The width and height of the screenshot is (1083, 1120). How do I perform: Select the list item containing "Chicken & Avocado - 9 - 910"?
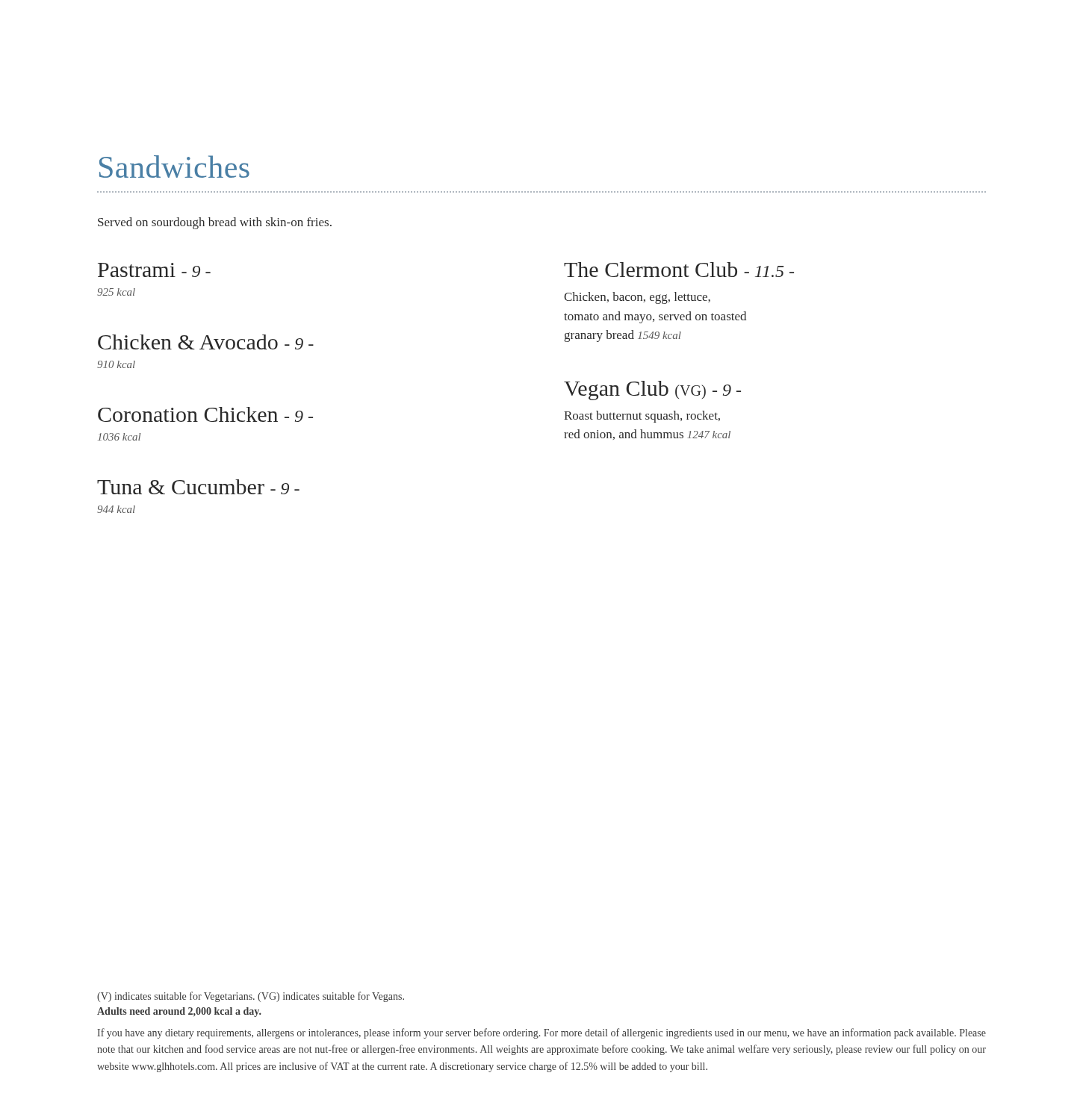tap(308, 350)
